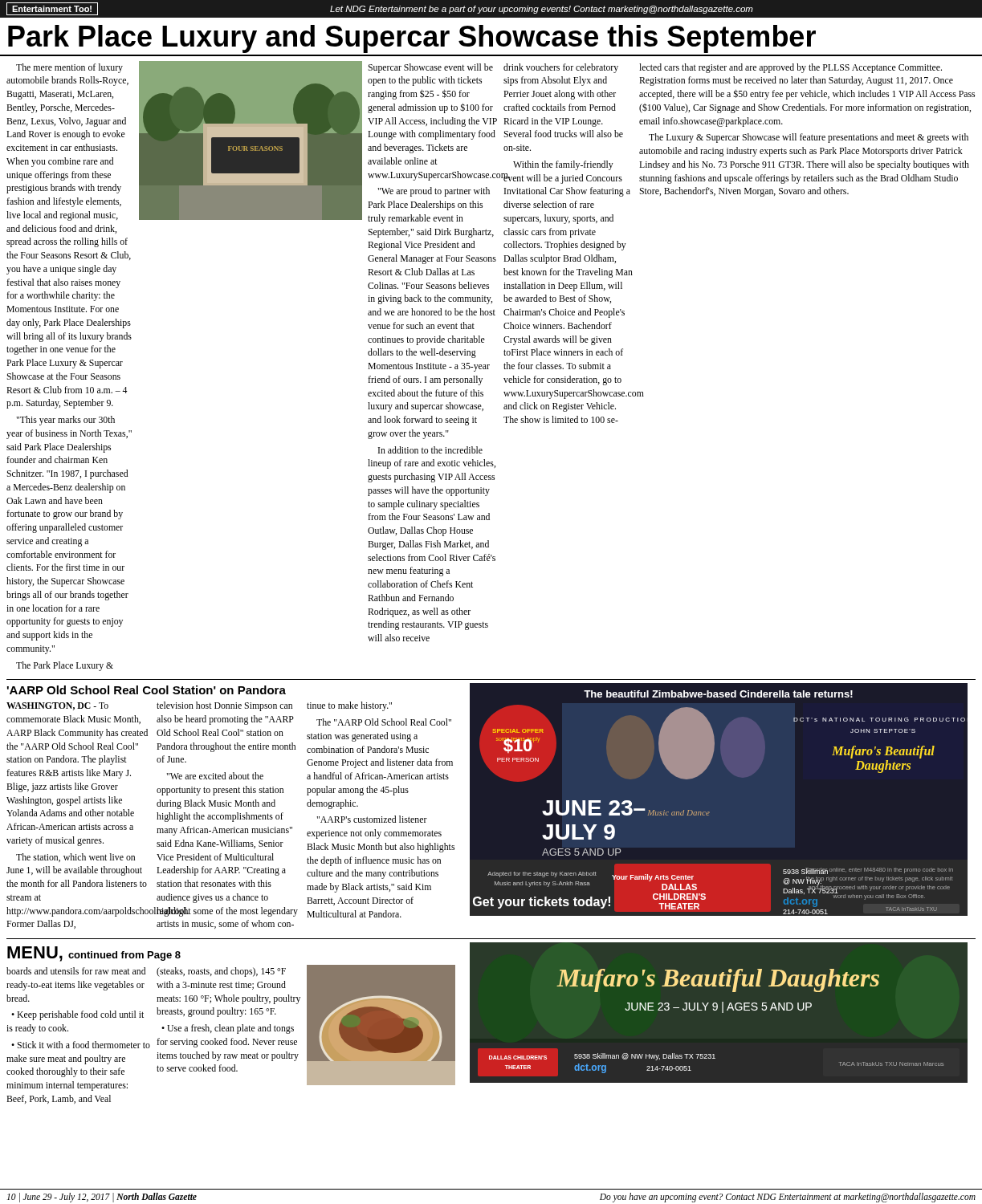982x1204 pixels.
Task: Click on the passage starting "drink vouchers for celebratory sips from"
Action: click(x=568, y=244)
